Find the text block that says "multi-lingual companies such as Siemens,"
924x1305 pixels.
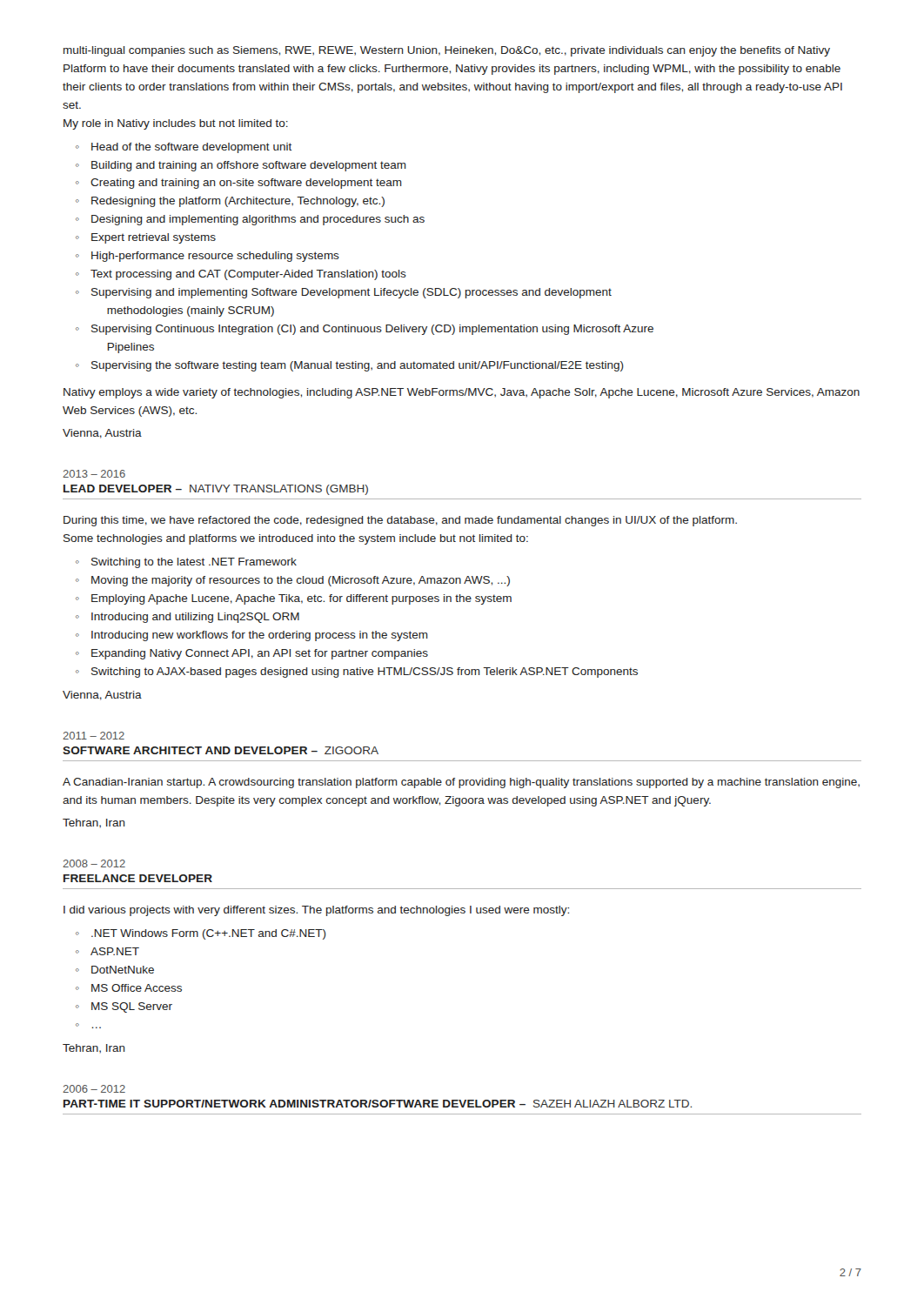453,86
